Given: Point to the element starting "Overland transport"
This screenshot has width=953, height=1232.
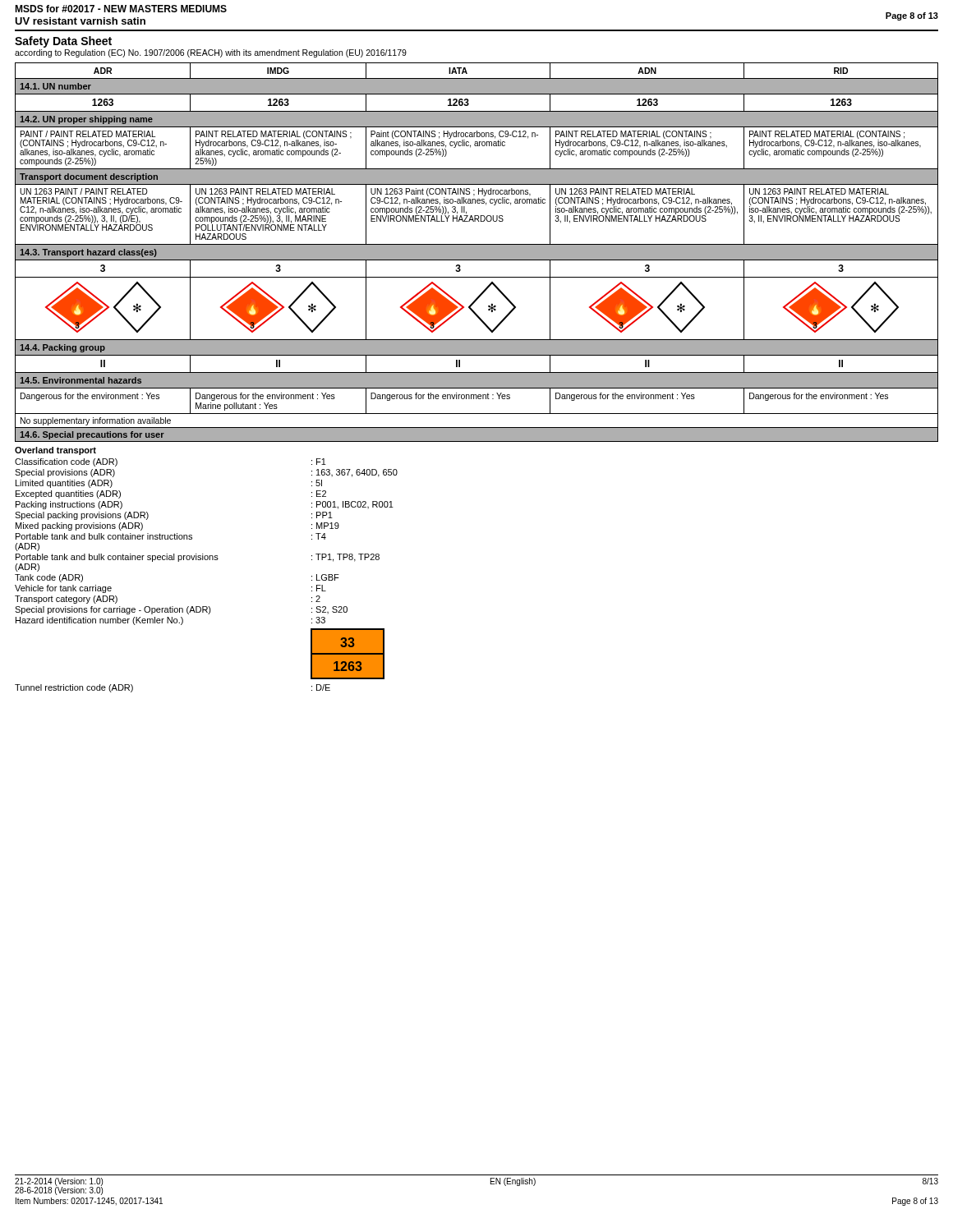Looking at the screenshot, I should (55, 450).
